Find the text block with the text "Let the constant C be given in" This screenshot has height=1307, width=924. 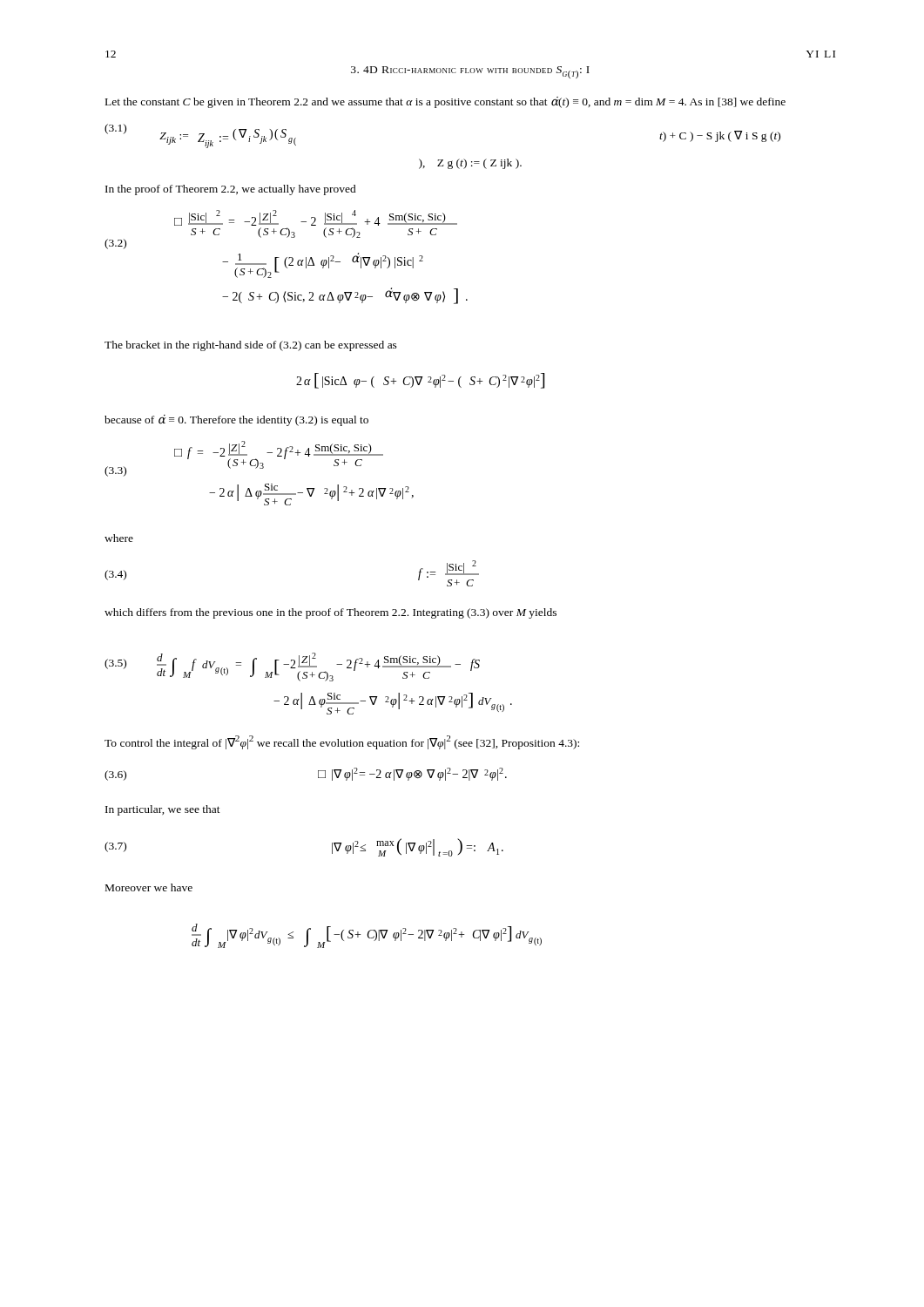pyautogui.click(x=445, y=101)
